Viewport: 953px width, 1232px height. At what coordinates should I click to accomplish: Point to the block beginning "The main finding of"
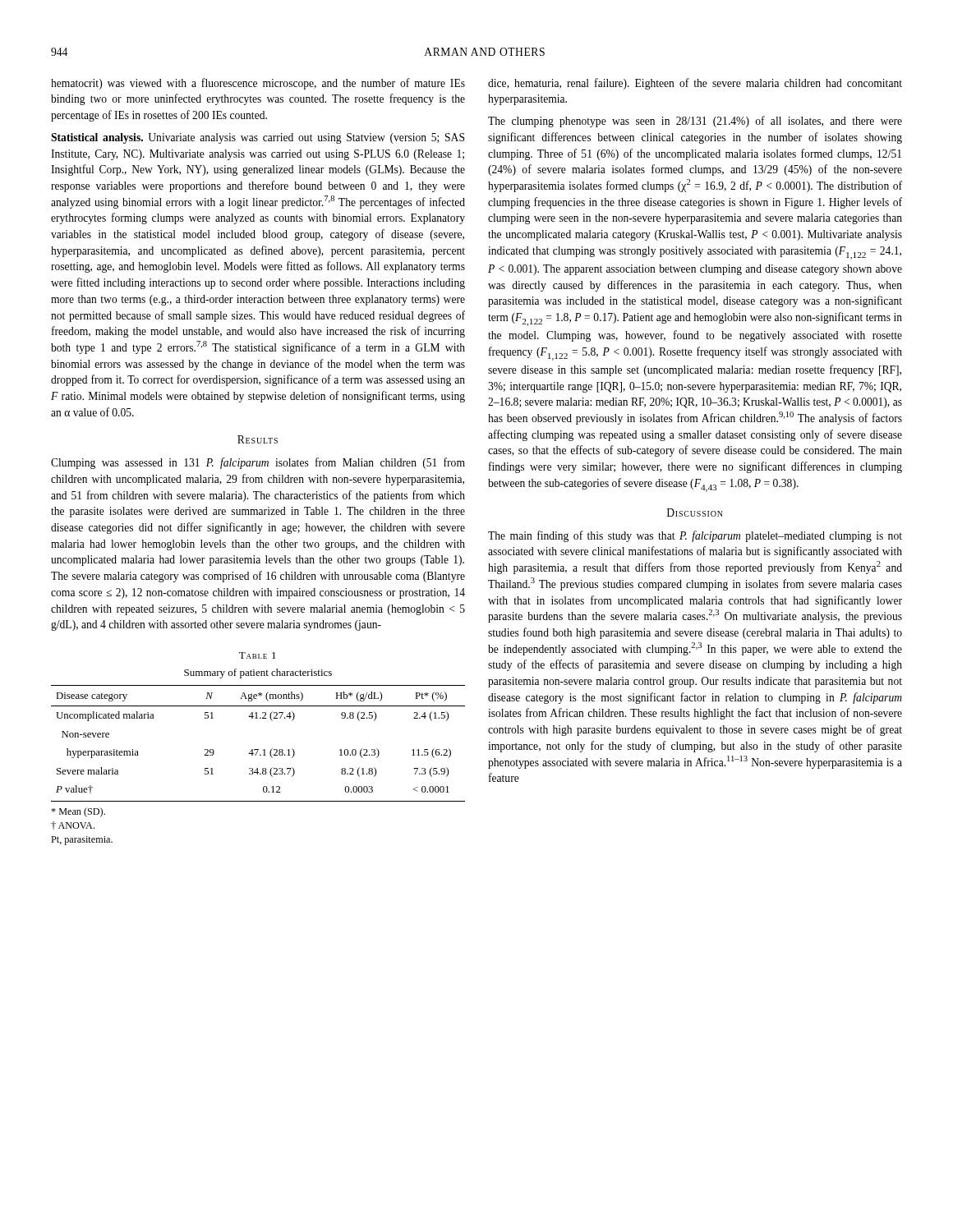[695, 657]
